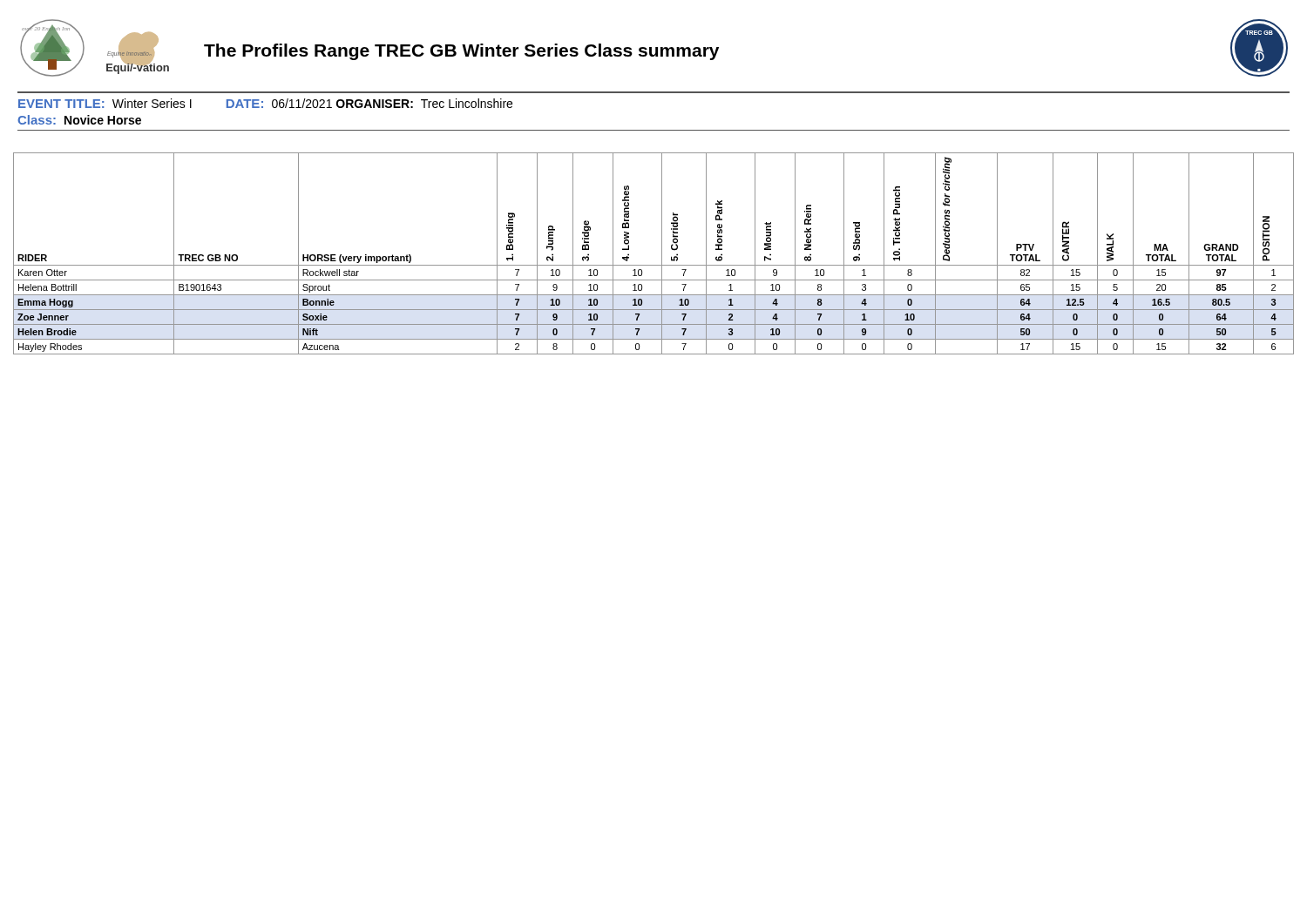The height and width of the screenshot is (924, 1307).
Task: Find the region starting "EVENT TITLE: Winter Series I DATE: 06/11/2021"
Action: 265,103
